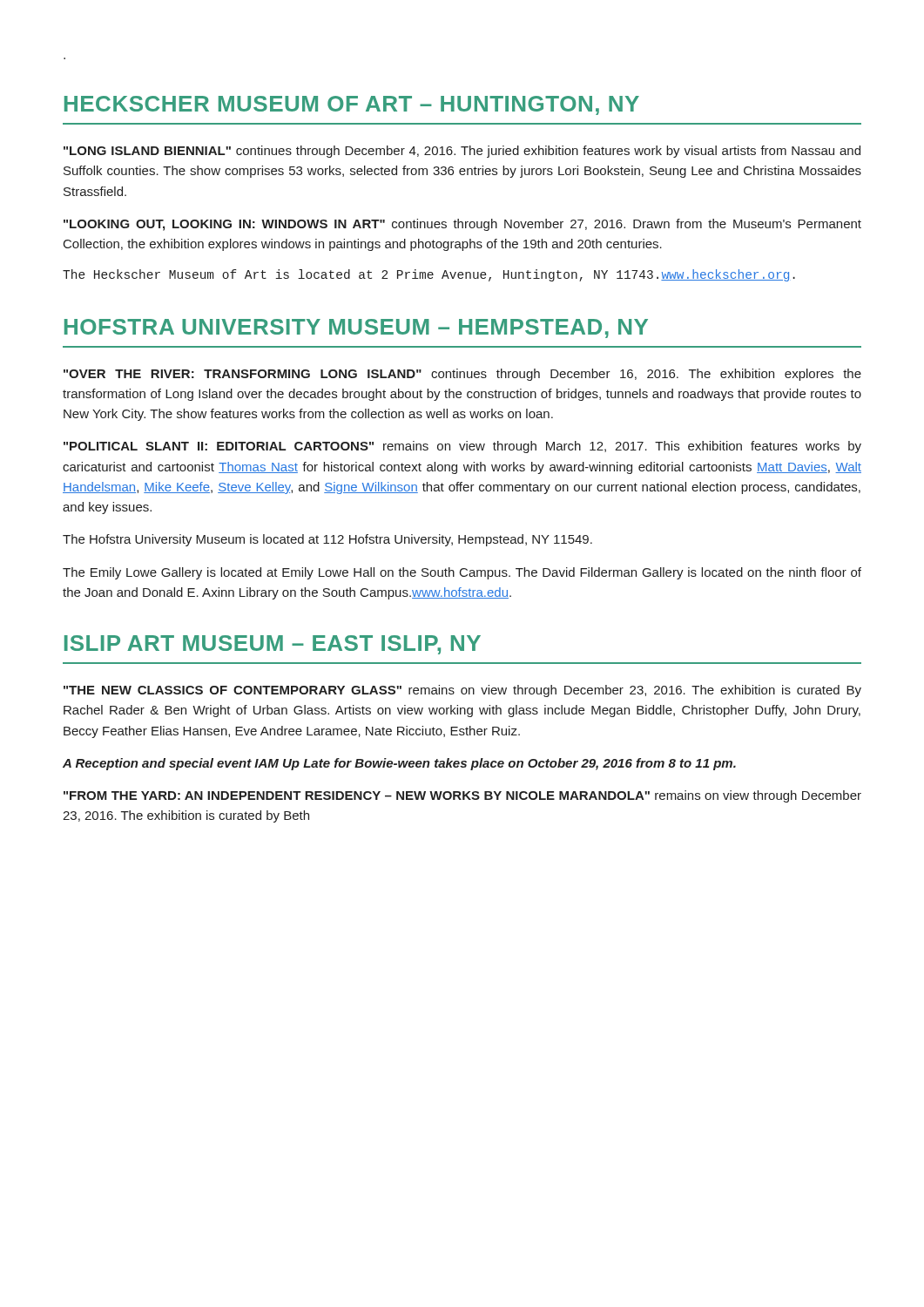Select the region starting "The Heckscher Museum of"
Screen dimensions: 1307x924
[x=430, y=276]
